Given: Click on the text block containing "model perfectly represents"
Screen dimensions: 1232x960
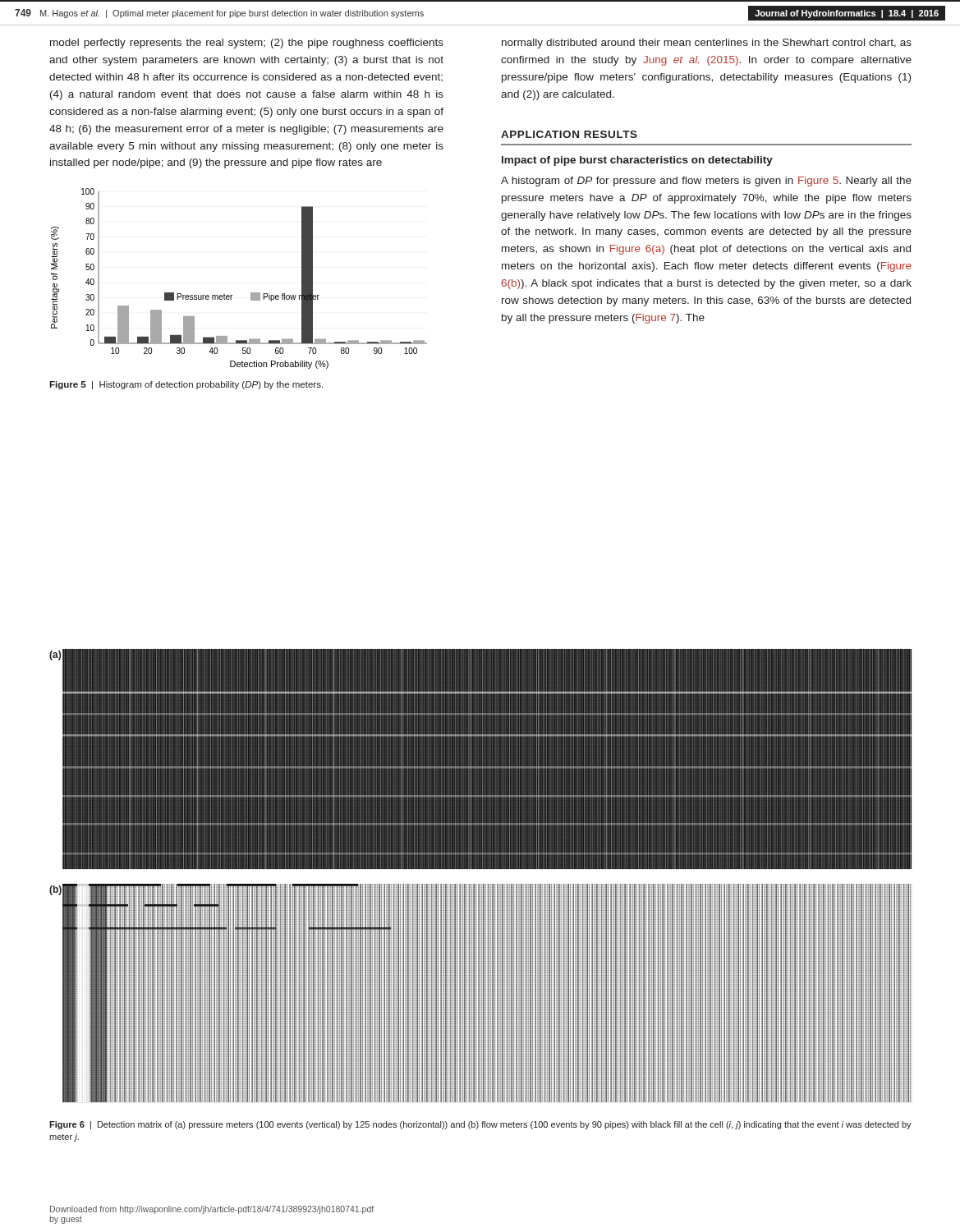Looking at the screenshot, I should click(x=246, y=103).
